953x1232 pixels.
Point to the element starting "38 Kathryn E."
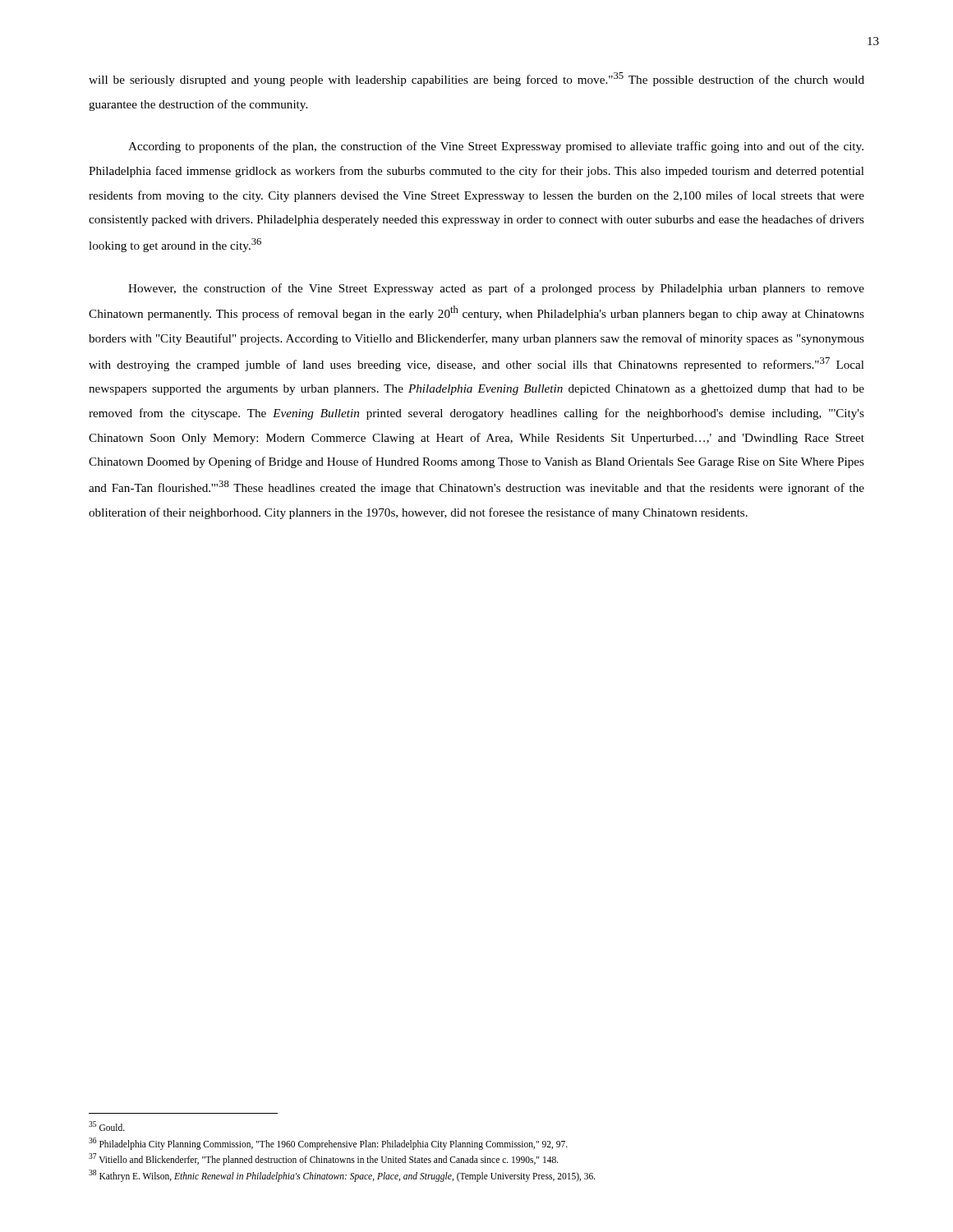tap(342, 1174)
